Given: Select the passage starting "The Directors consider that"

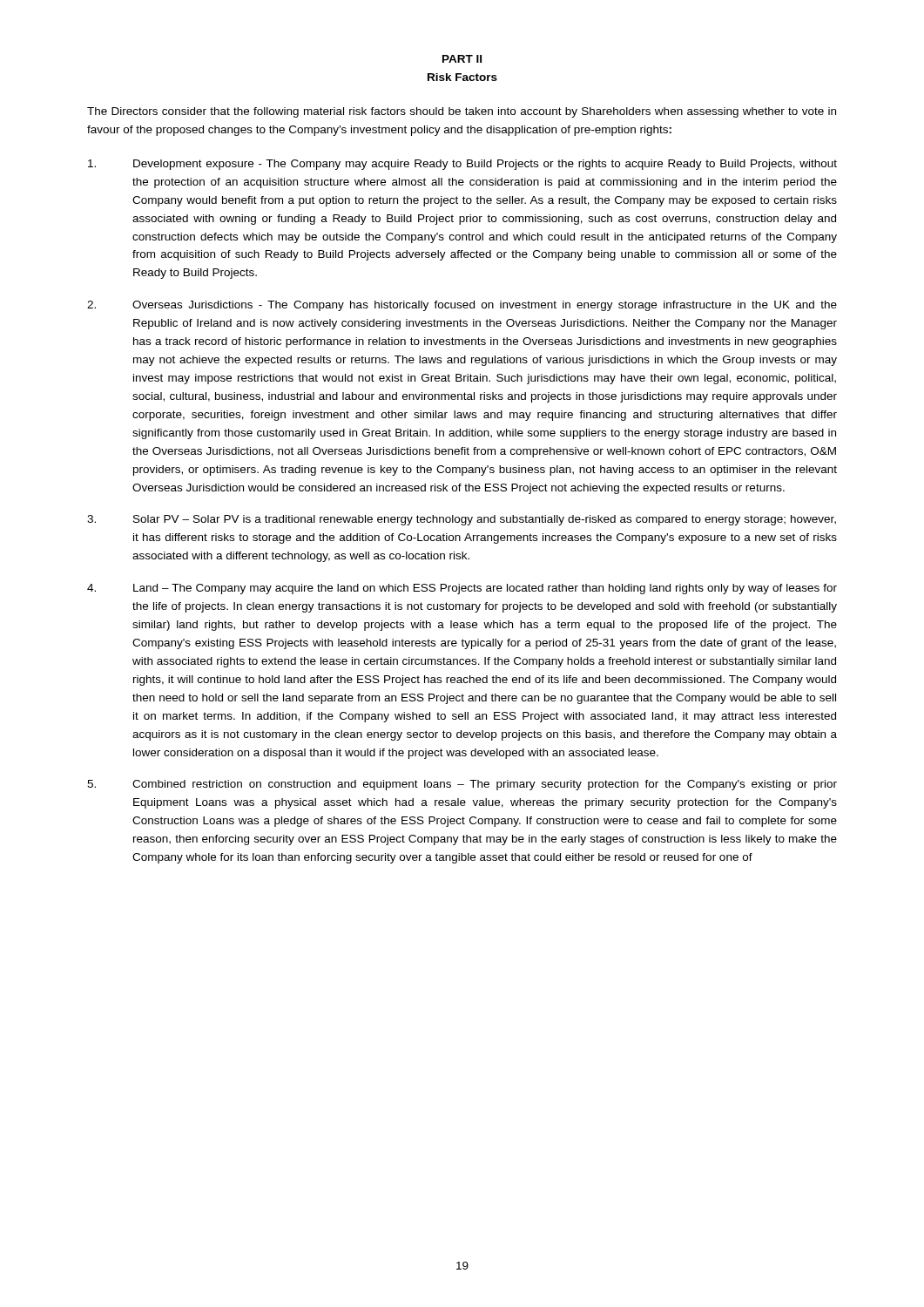Looking at the screenshot, I should coord(462,120).
